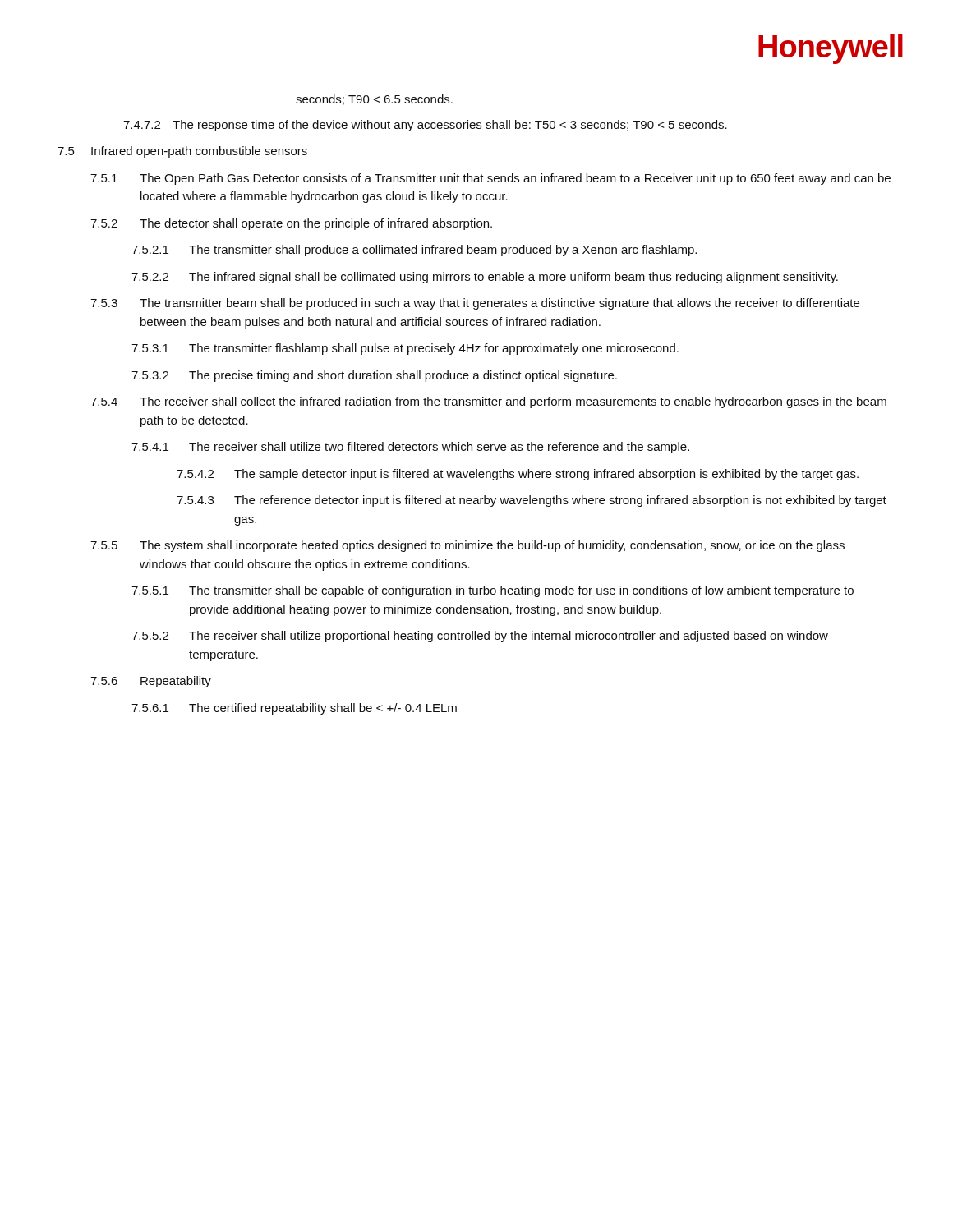Locate the element starting "7.5.2.1 The transmitter shall produce a collimated infrared"
This screenshot has width=953, height=1232.
coord(415,250)
